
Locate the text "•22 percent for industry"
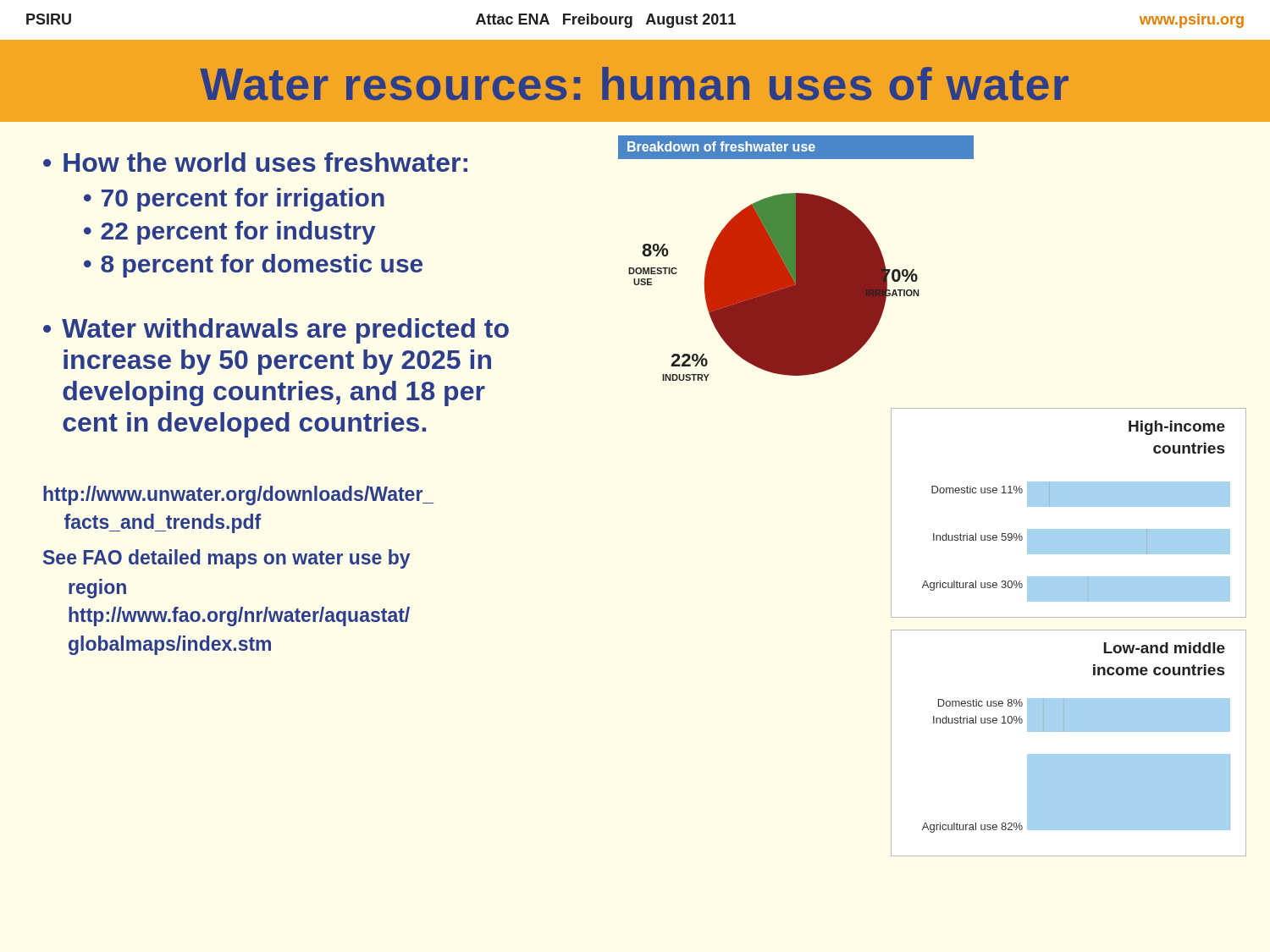[x=229, y=231]
